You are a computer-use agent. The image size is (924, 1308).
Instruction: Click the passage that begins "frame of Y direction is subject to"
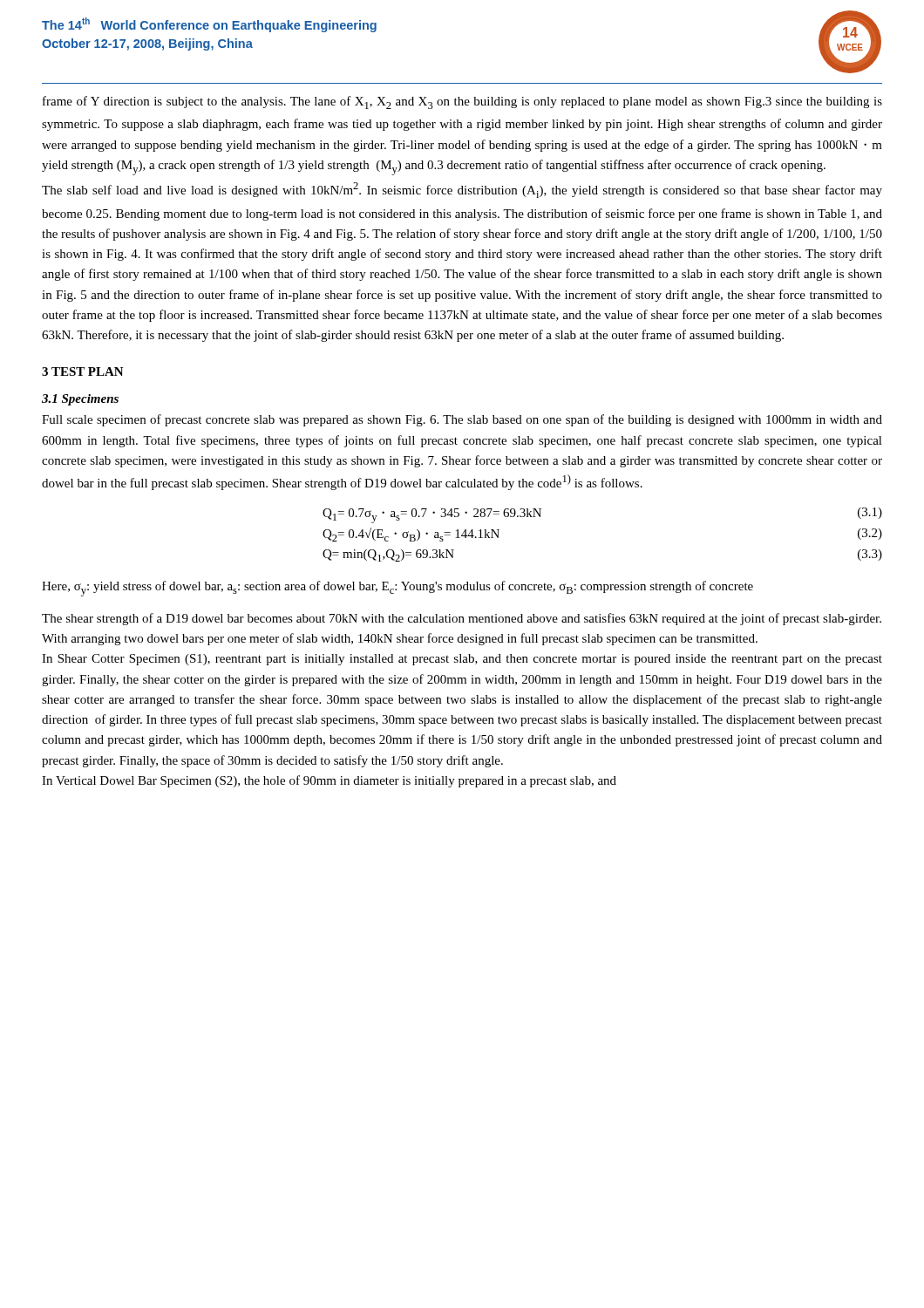click(462, 218)
